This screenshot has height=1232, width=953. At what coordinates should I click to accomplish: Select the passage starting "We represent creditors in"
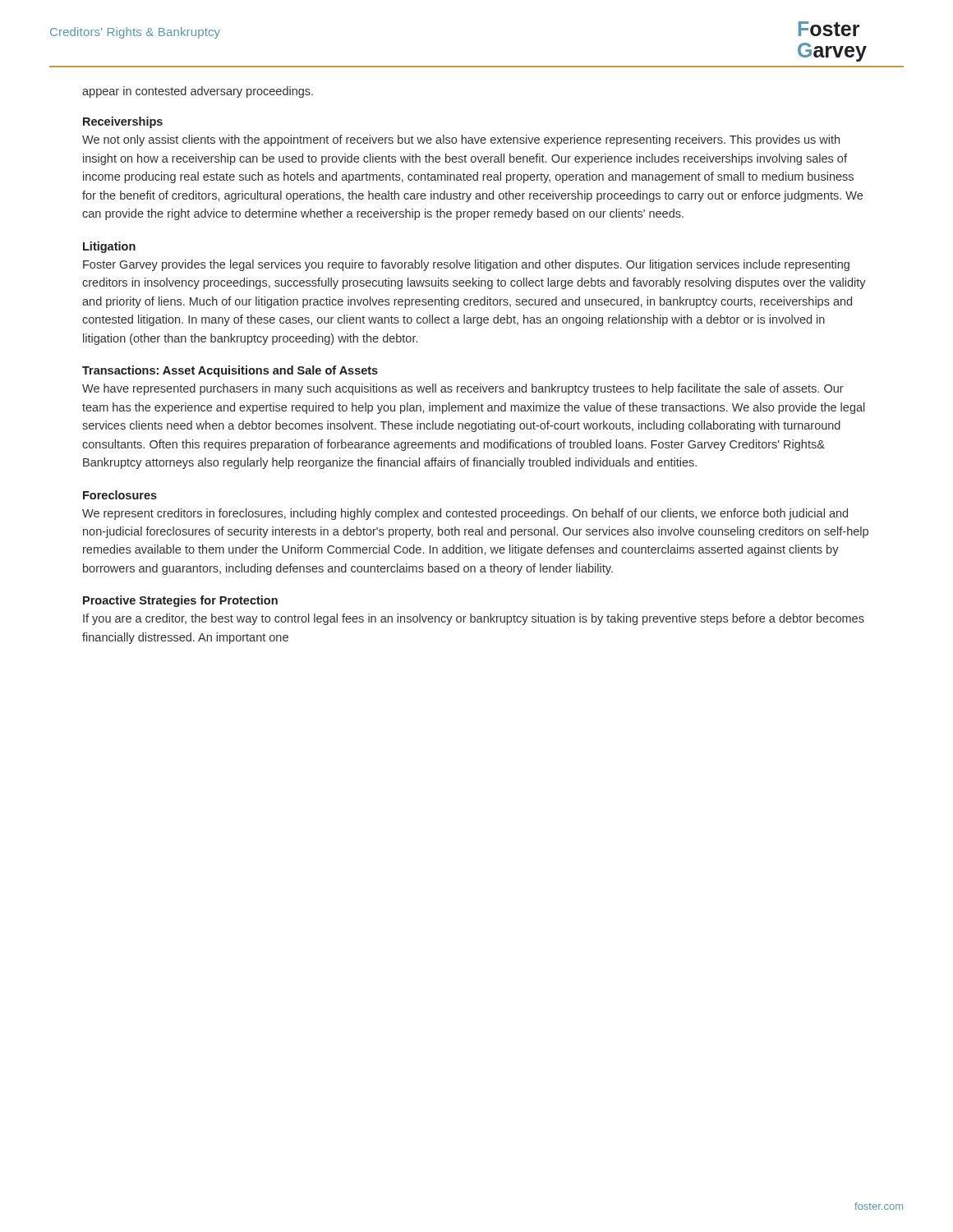[x=475, y=541]
